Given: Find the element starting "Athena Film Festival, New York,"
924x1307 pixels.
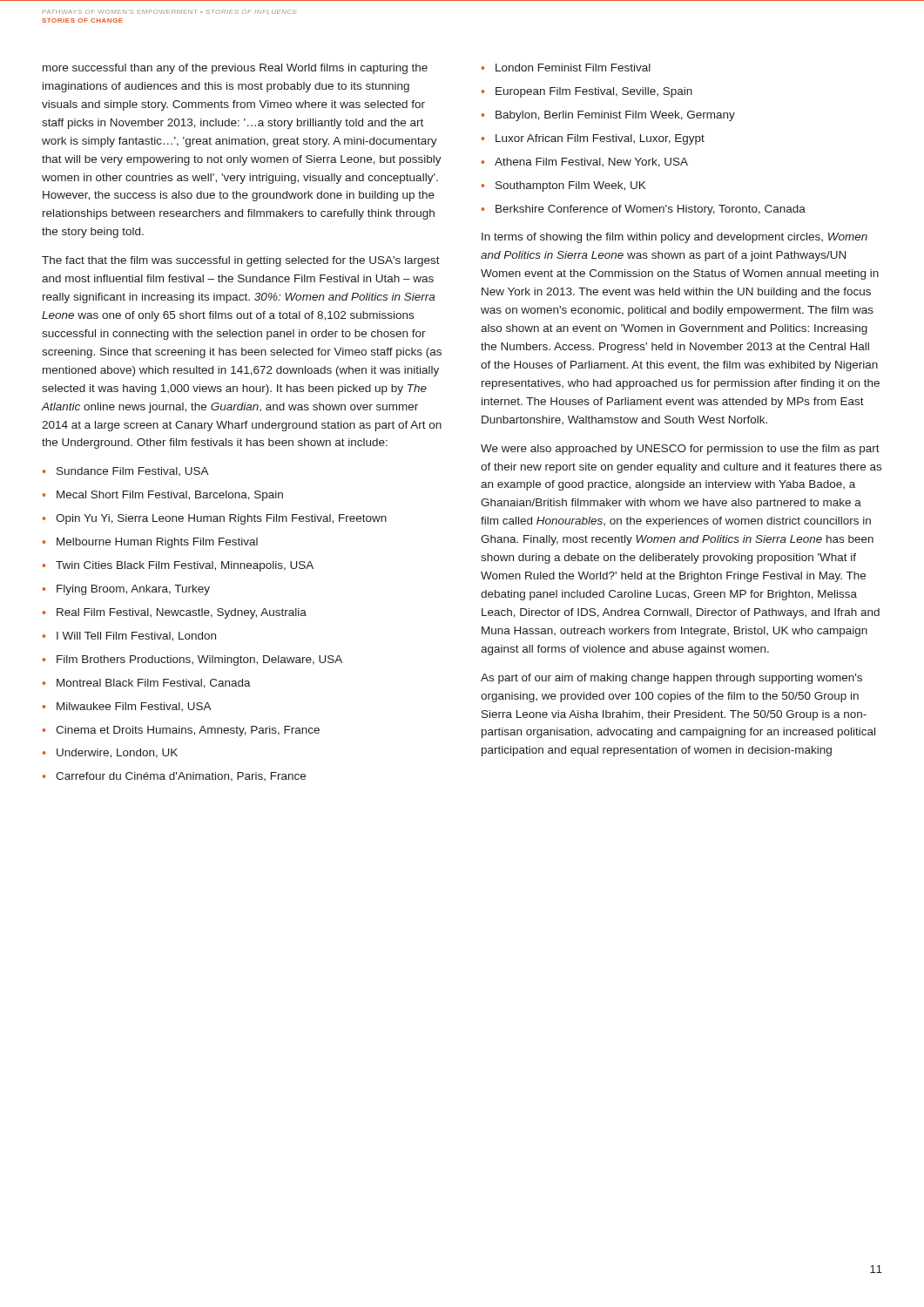Looking at the screenshot, I should [591, 161].
